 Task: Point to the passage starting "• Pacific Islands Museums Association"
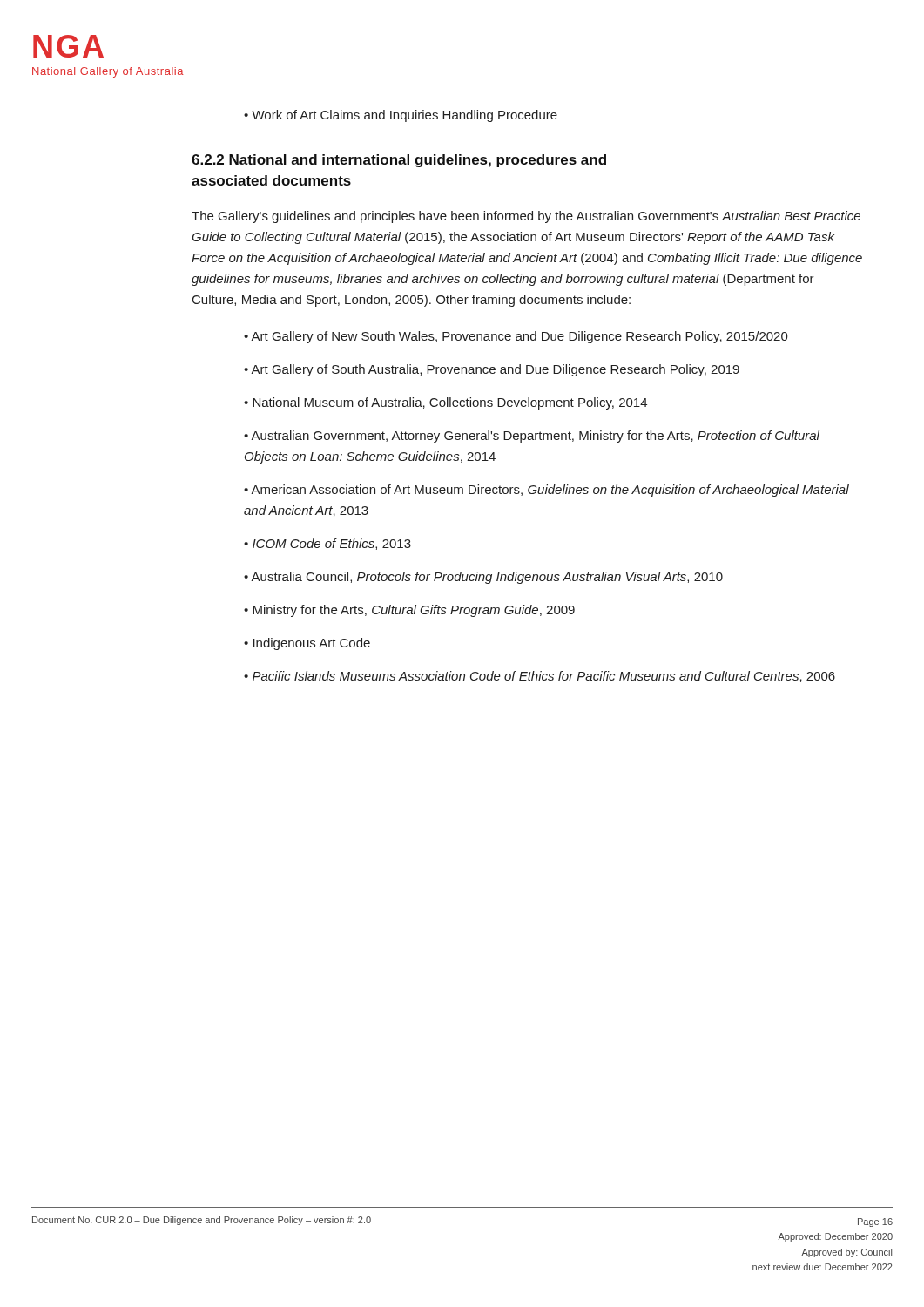[x=540, y=675]
